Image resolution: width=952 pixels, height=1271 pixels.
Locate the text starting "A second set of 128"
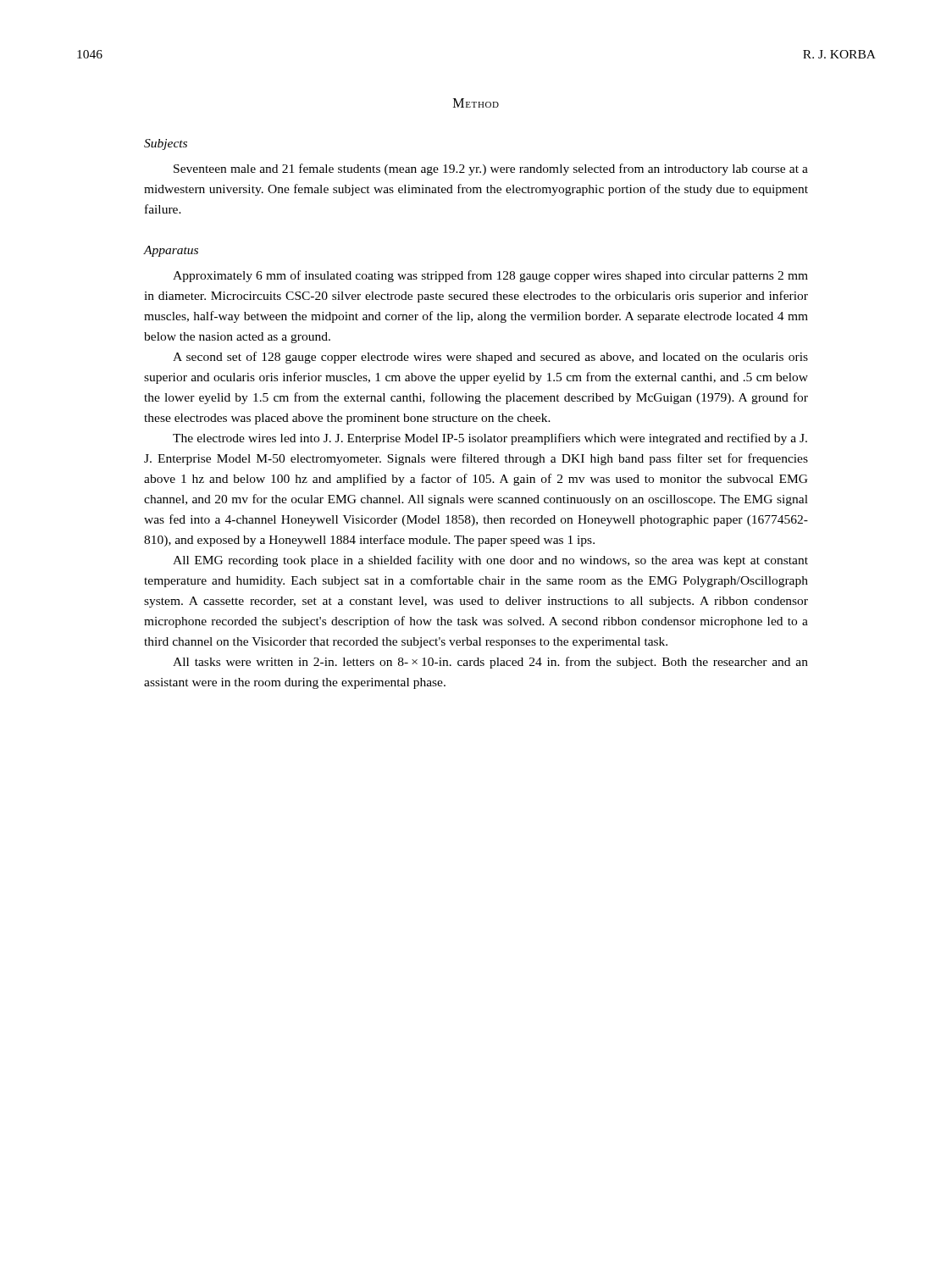coord(476,387)
